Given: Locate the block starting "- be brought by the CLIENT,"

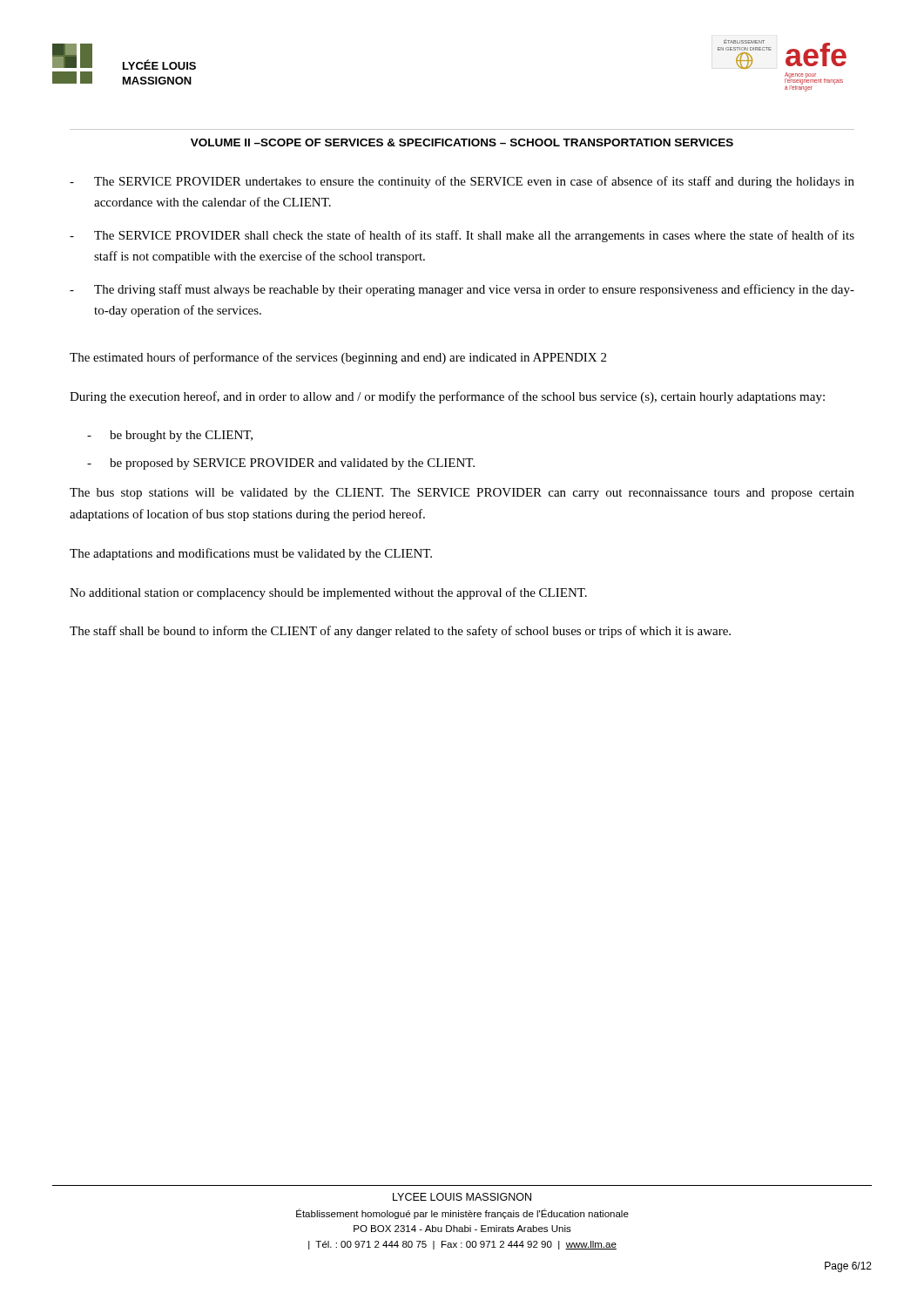Looking at the screenshot, I should (170, 435).
